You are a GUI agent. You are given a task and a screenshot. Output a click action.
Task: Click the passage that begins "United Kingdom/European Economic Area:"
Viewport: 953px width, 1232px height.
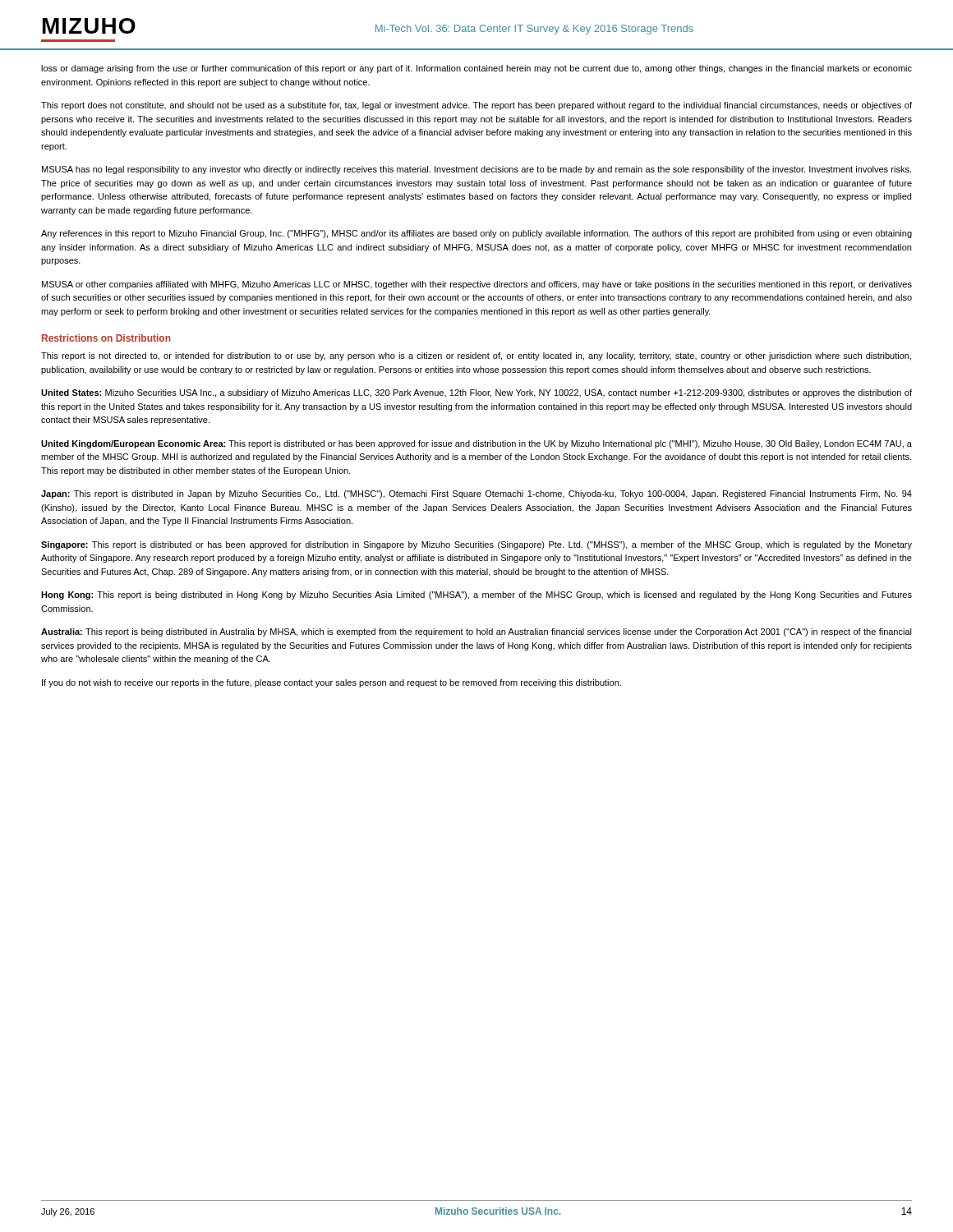click(476, 457)
